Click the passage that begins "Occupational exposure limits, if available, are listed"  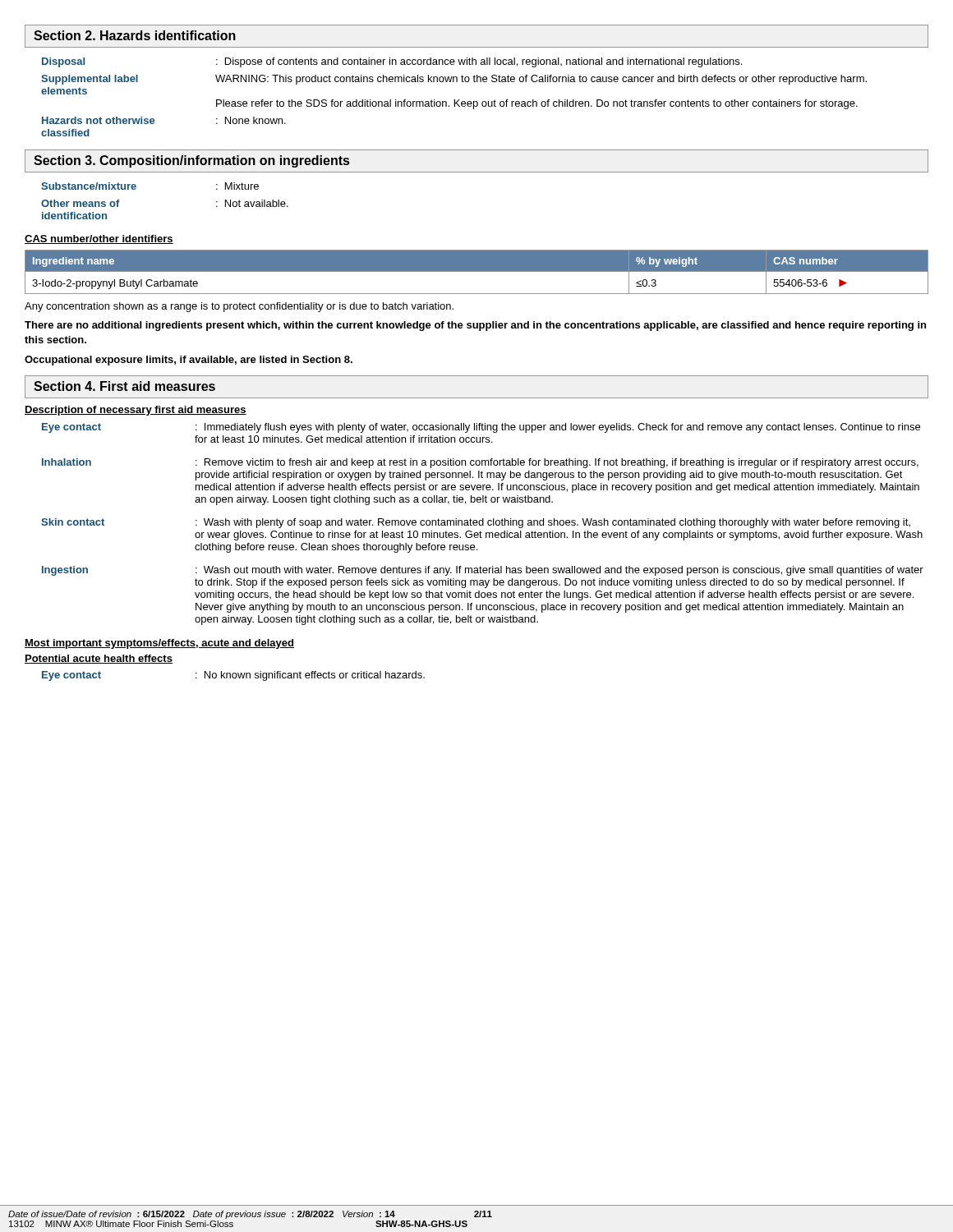(x=189, y=361)
